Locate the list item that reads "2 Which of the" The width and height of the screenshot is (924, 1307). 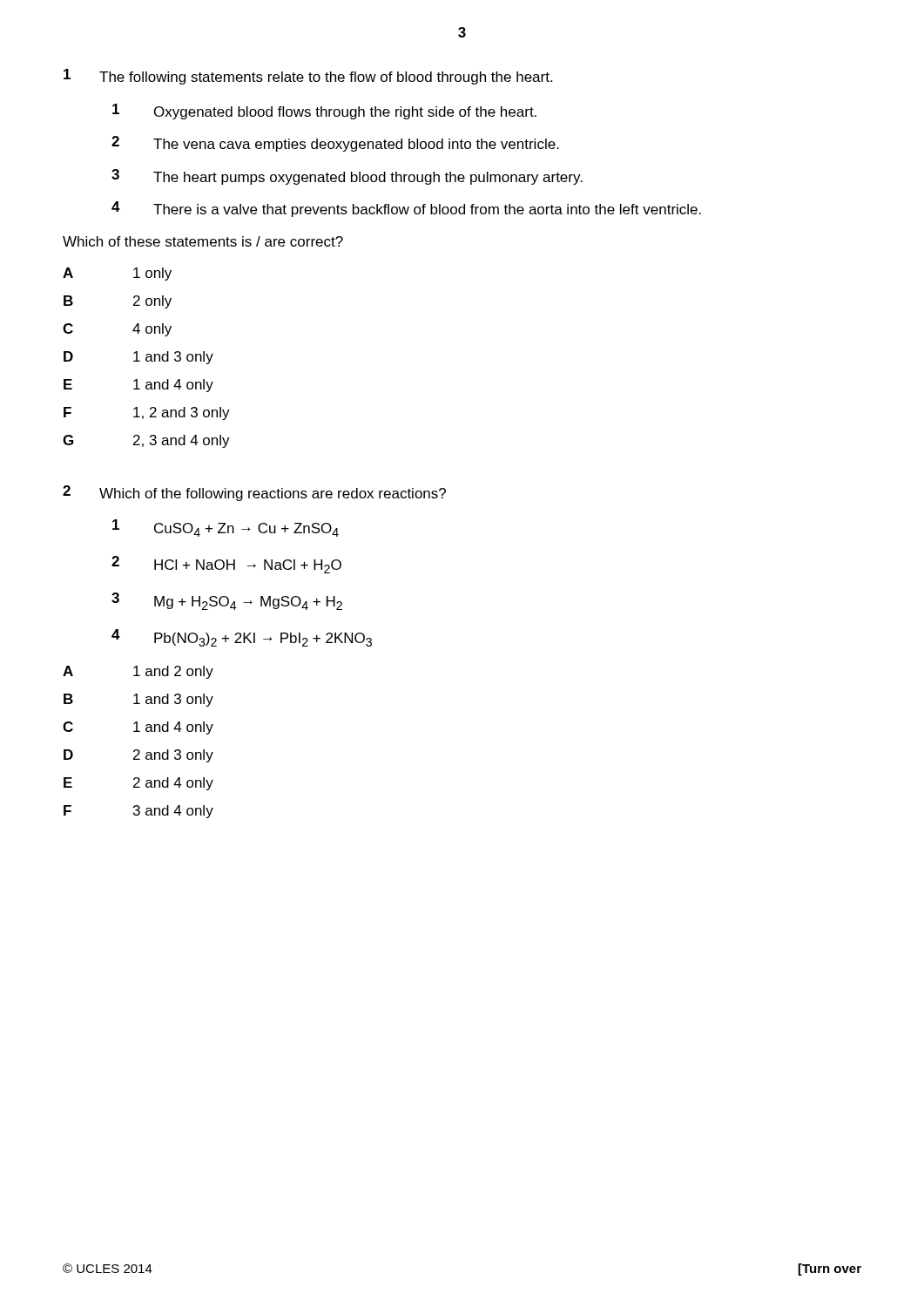pos(254,493)
